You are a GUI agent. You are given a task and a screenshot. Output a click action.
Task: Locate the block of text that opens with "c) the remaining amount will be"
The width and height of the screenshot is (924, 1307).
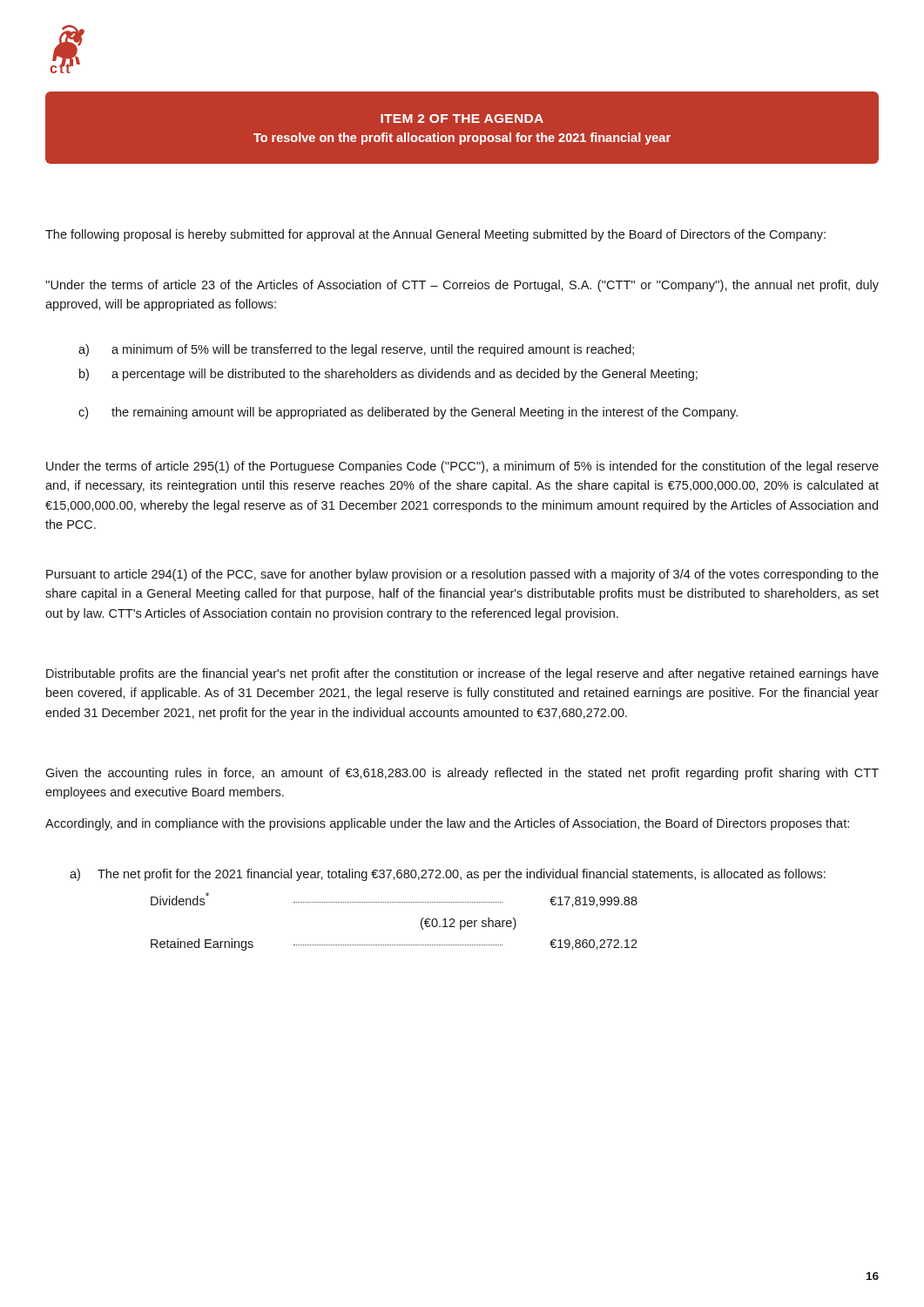coord(462,412)
